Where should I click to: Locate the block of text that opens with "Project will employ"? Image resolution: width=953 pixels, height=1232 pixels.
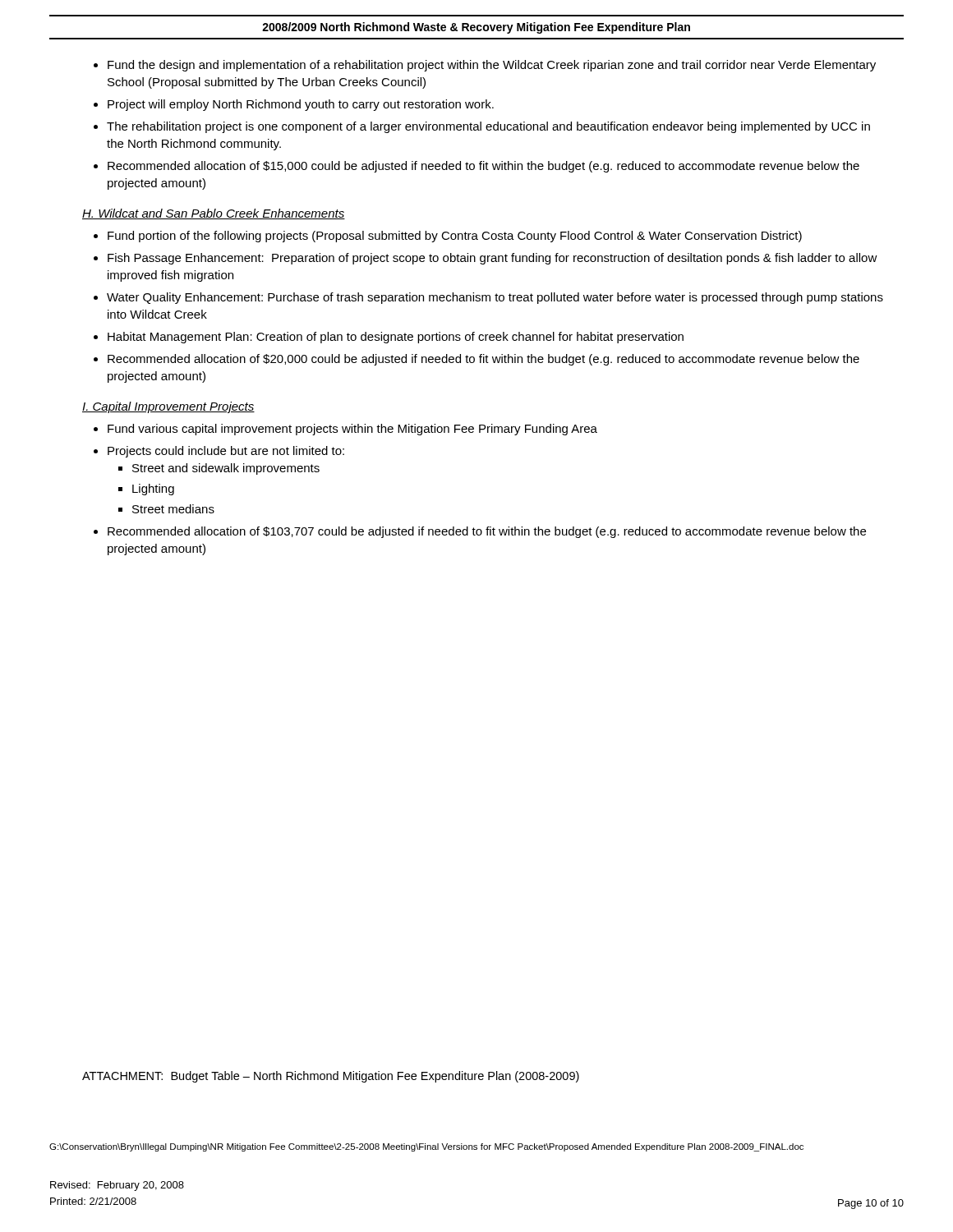tap(301, 104)
